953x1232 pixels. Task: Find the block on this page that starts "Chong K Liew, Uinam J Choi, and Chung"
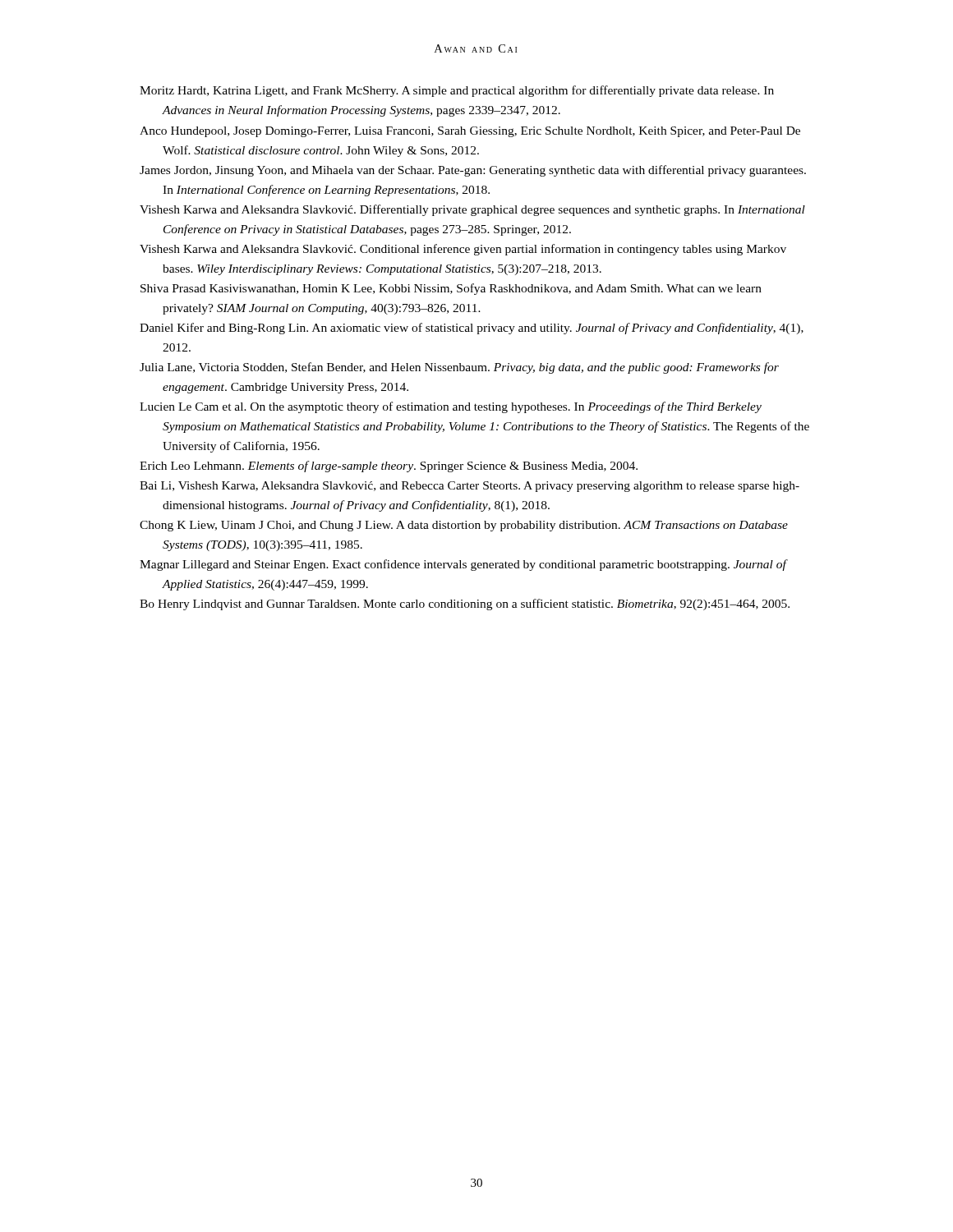(464, 534)
